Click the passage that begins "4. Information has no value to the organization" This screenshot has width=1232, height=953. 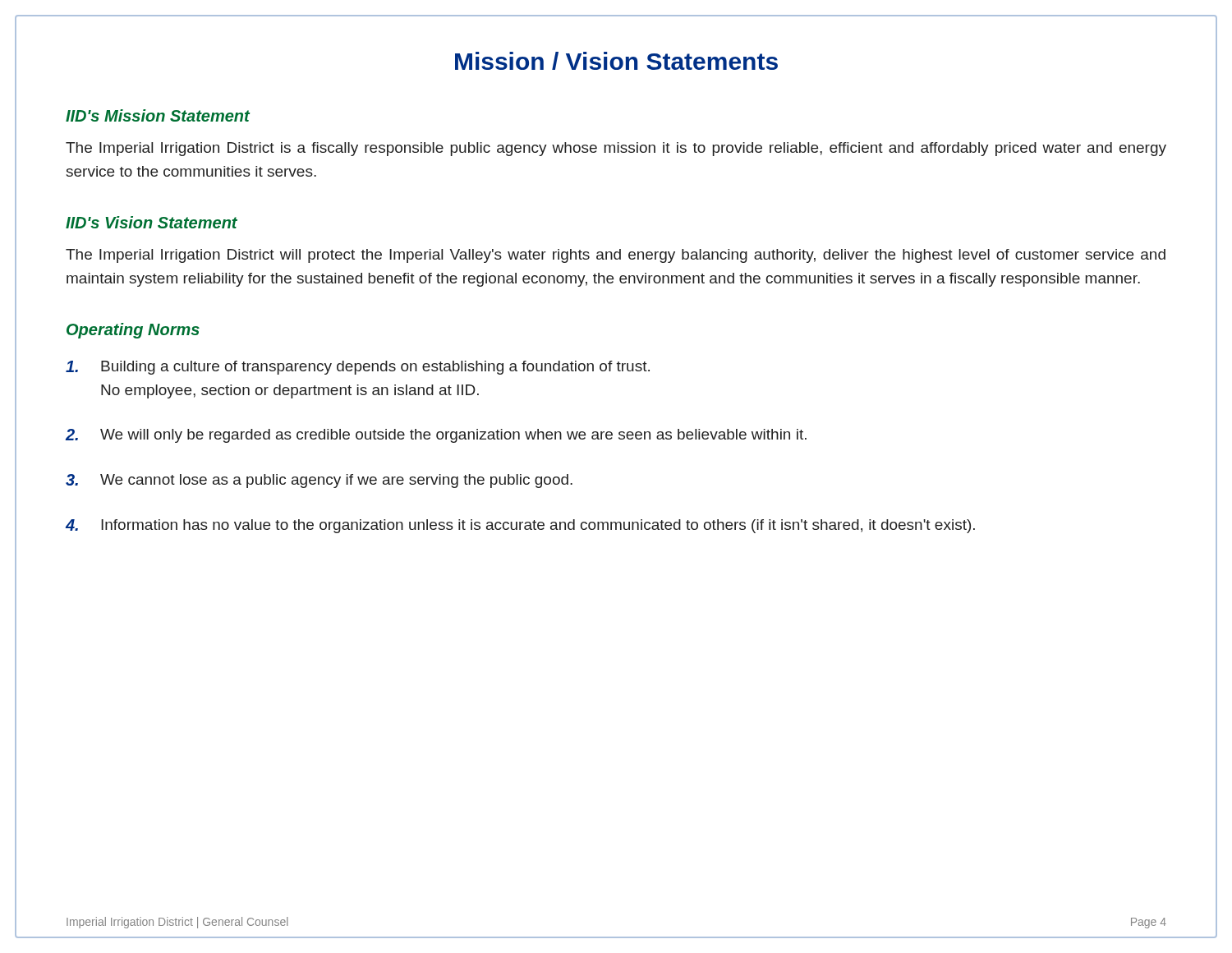coord(616,525)
